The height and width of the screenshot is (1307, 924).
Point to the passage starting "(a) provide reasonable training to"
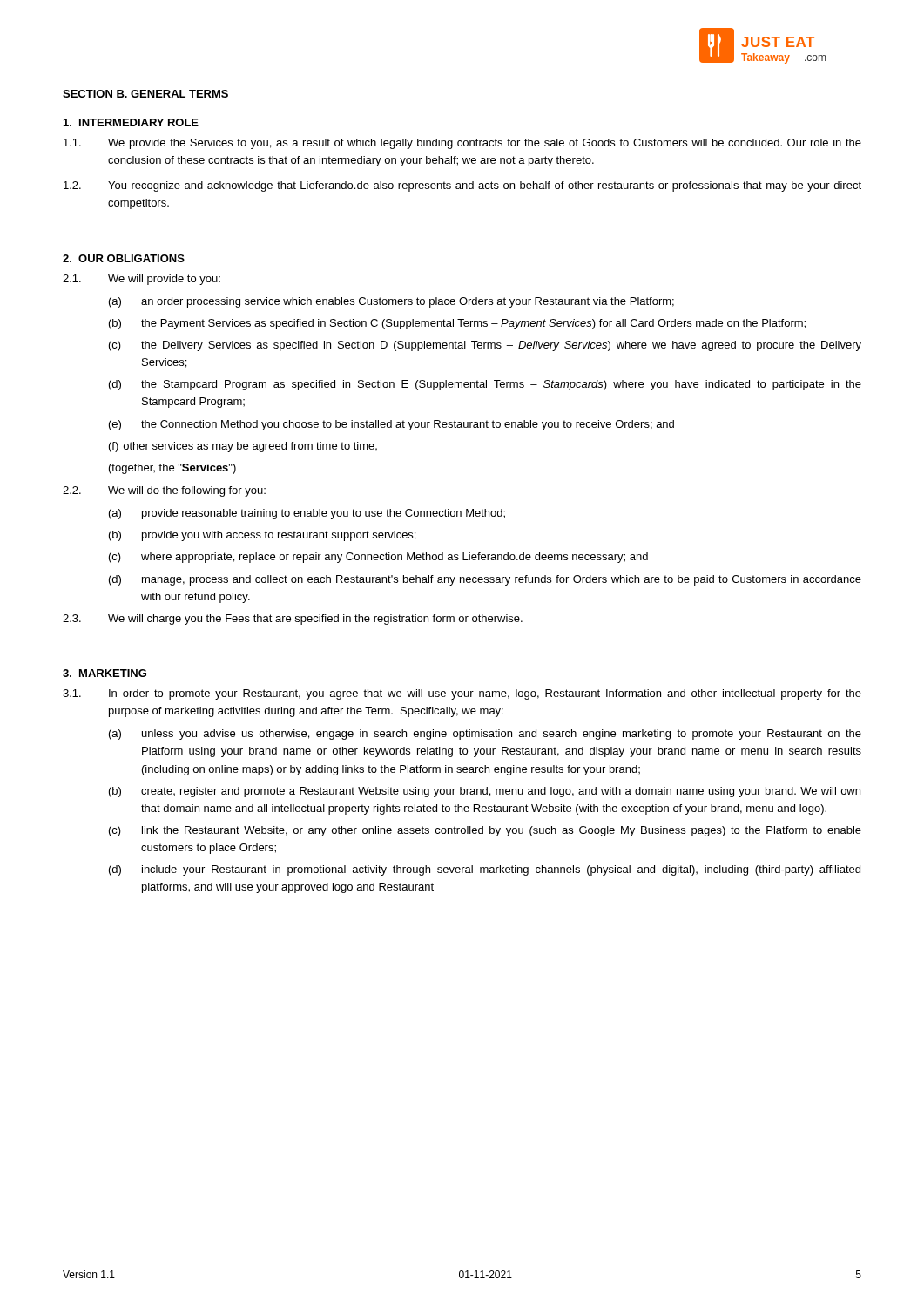485,513
